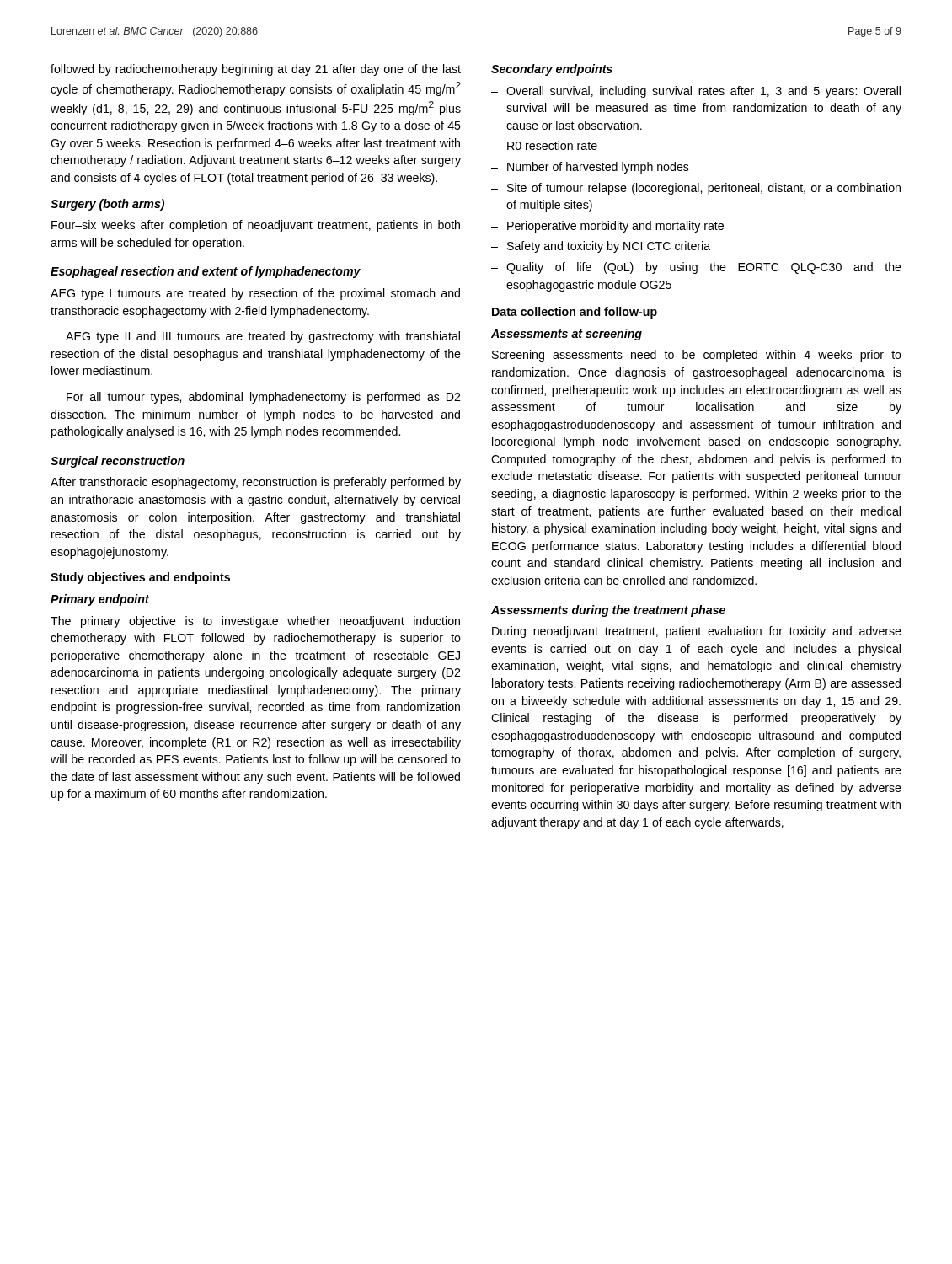Select the section header containing "Assessments during the treatment phase"
Viewport: 952px width, 1264px height.
tap(696, 610)
